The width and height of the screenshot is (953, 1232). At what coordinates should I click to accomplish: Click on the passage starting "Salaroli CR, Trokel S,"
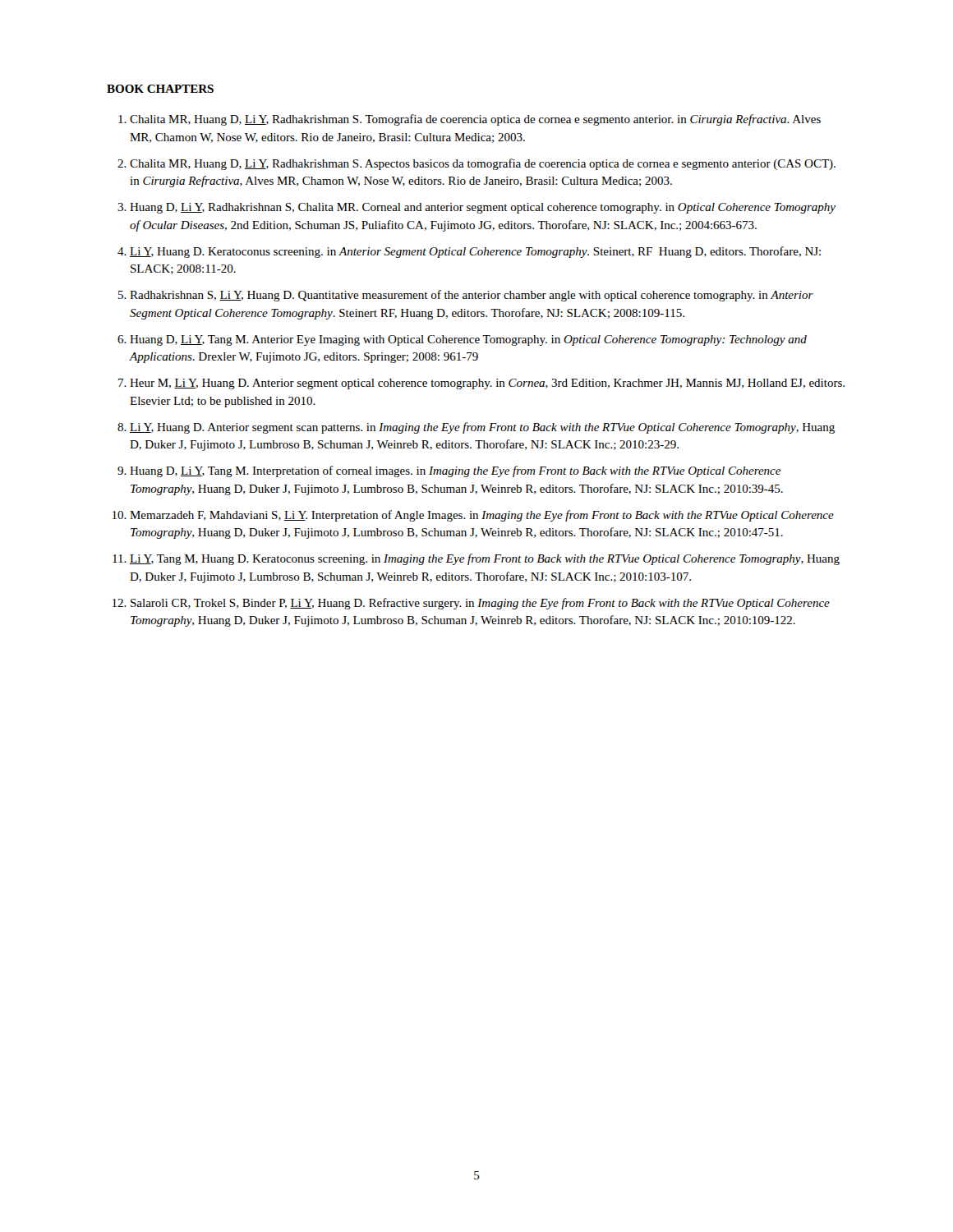(x=480, y=611)
